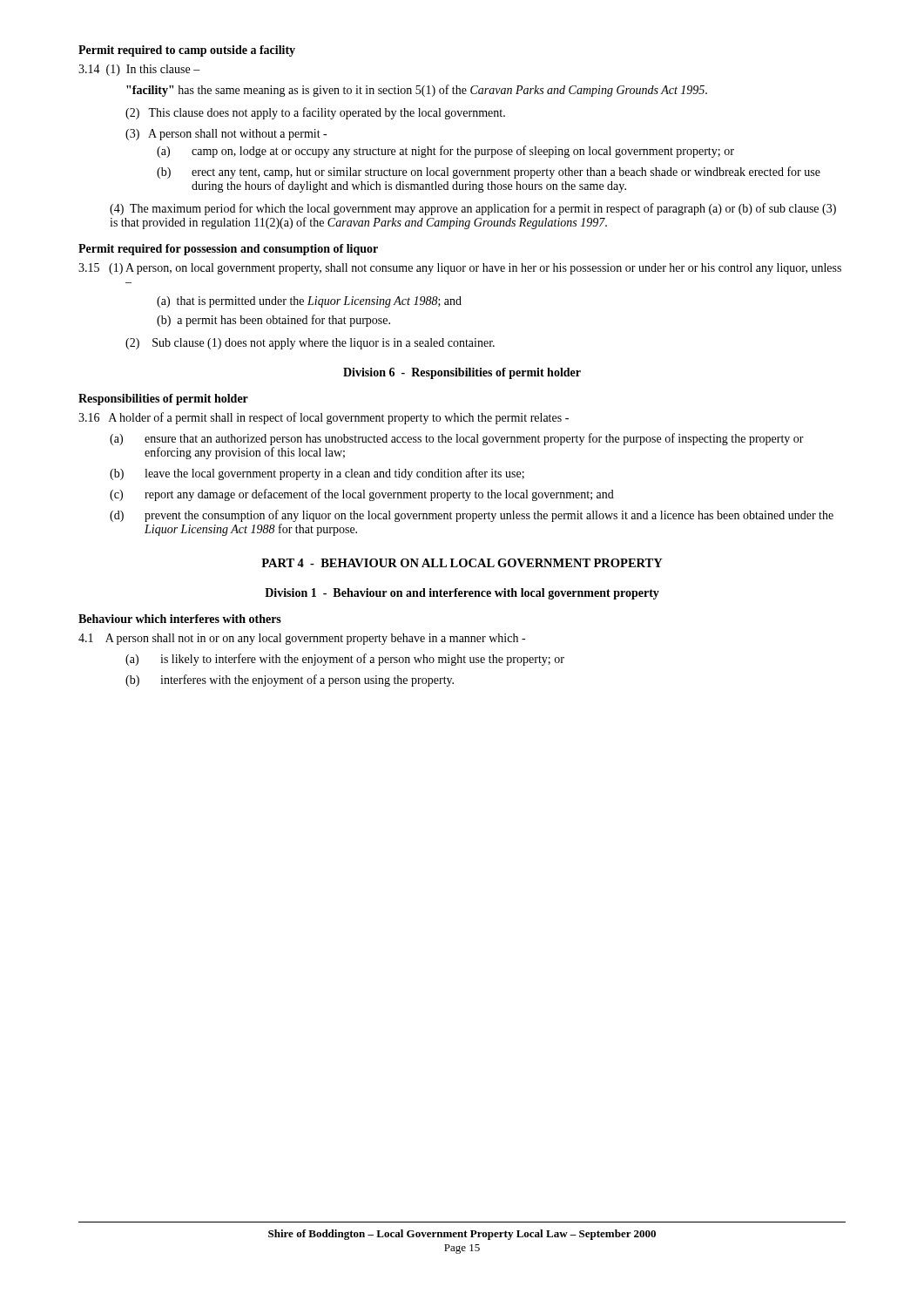The width and height of the screenshot is (924, 1307).
Task: Navigate to the element starting "(3) A person shall not without a"
Action: [226, 134]
